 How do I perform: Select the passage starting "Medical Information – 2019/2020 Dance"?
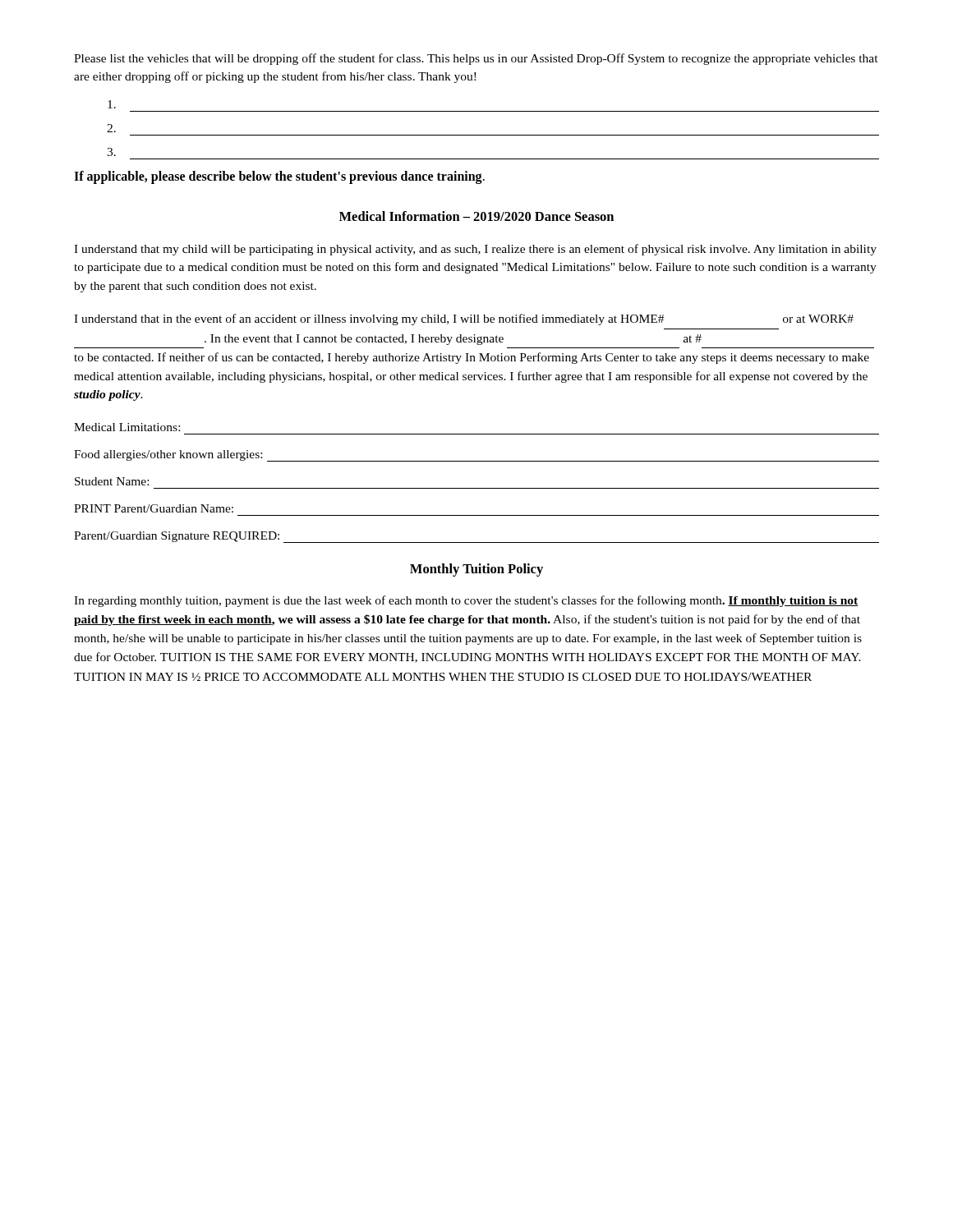coord(476,216)
